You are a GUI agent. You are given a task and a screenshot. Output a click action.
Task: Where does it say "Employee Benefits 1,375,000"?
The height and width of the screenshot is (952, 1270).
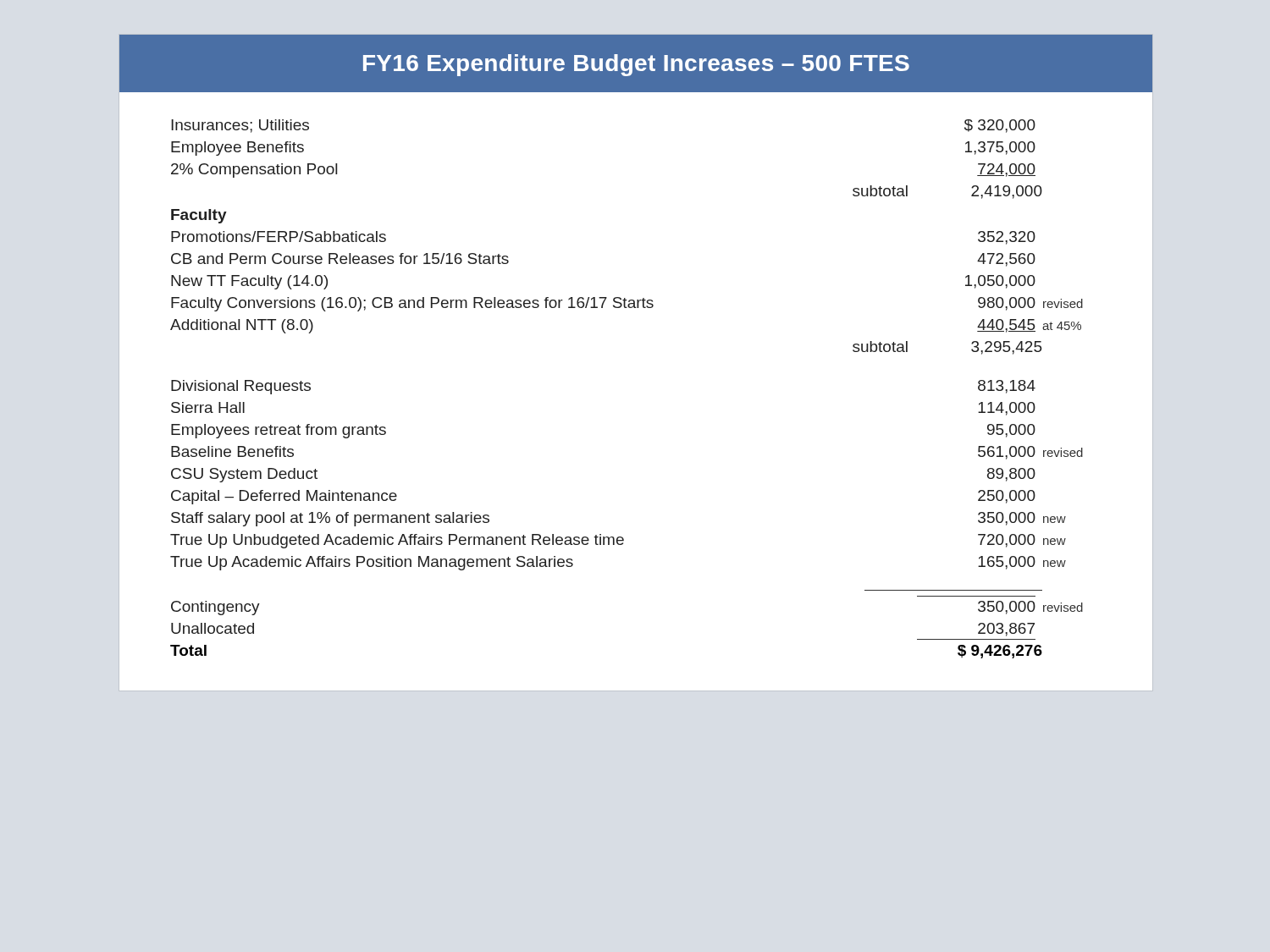coord(237,149)
